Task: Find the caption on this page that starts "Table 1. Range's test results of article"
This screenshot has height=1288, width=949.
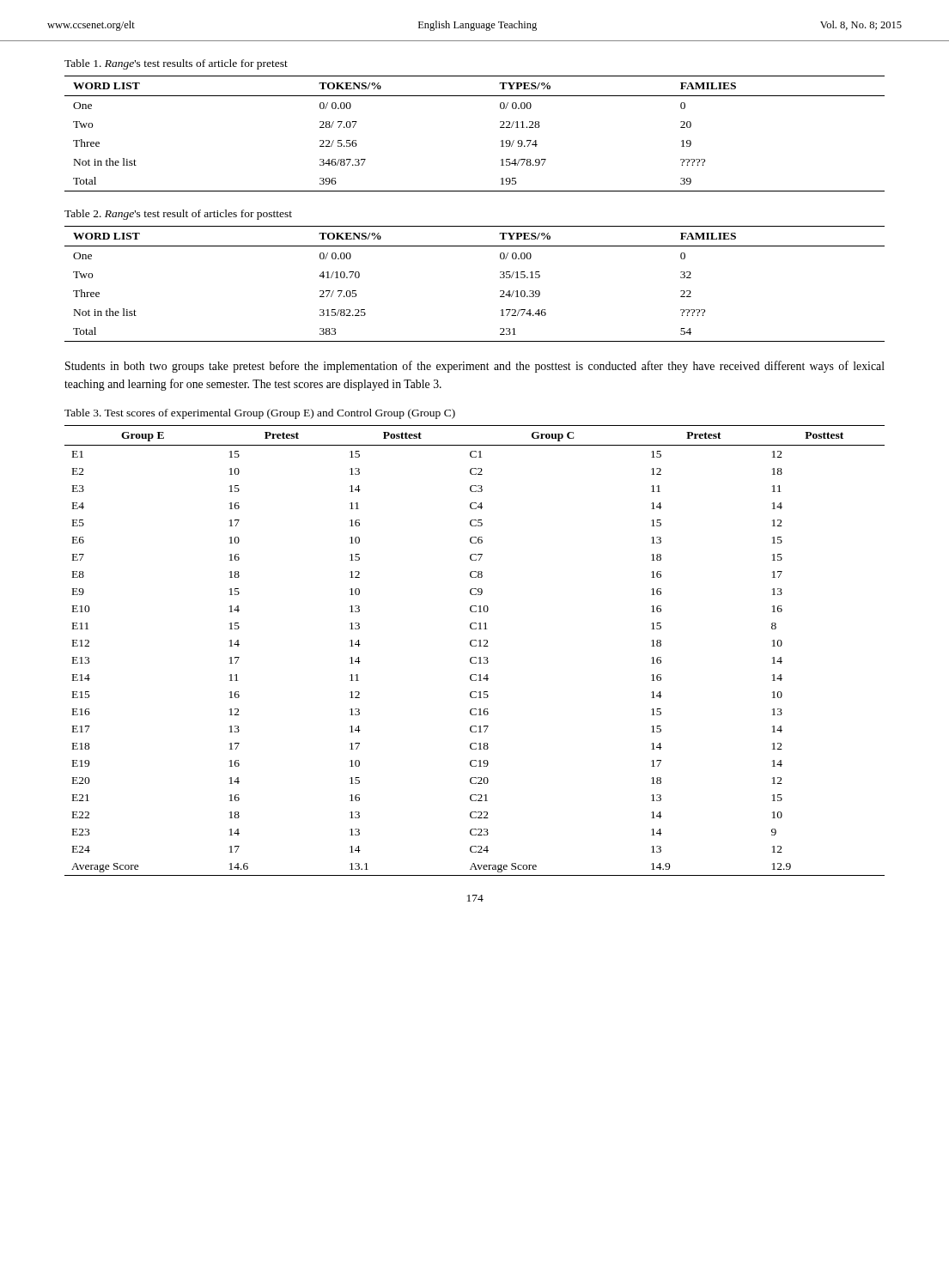Action: pyautogui.click(x=176, y=63)
